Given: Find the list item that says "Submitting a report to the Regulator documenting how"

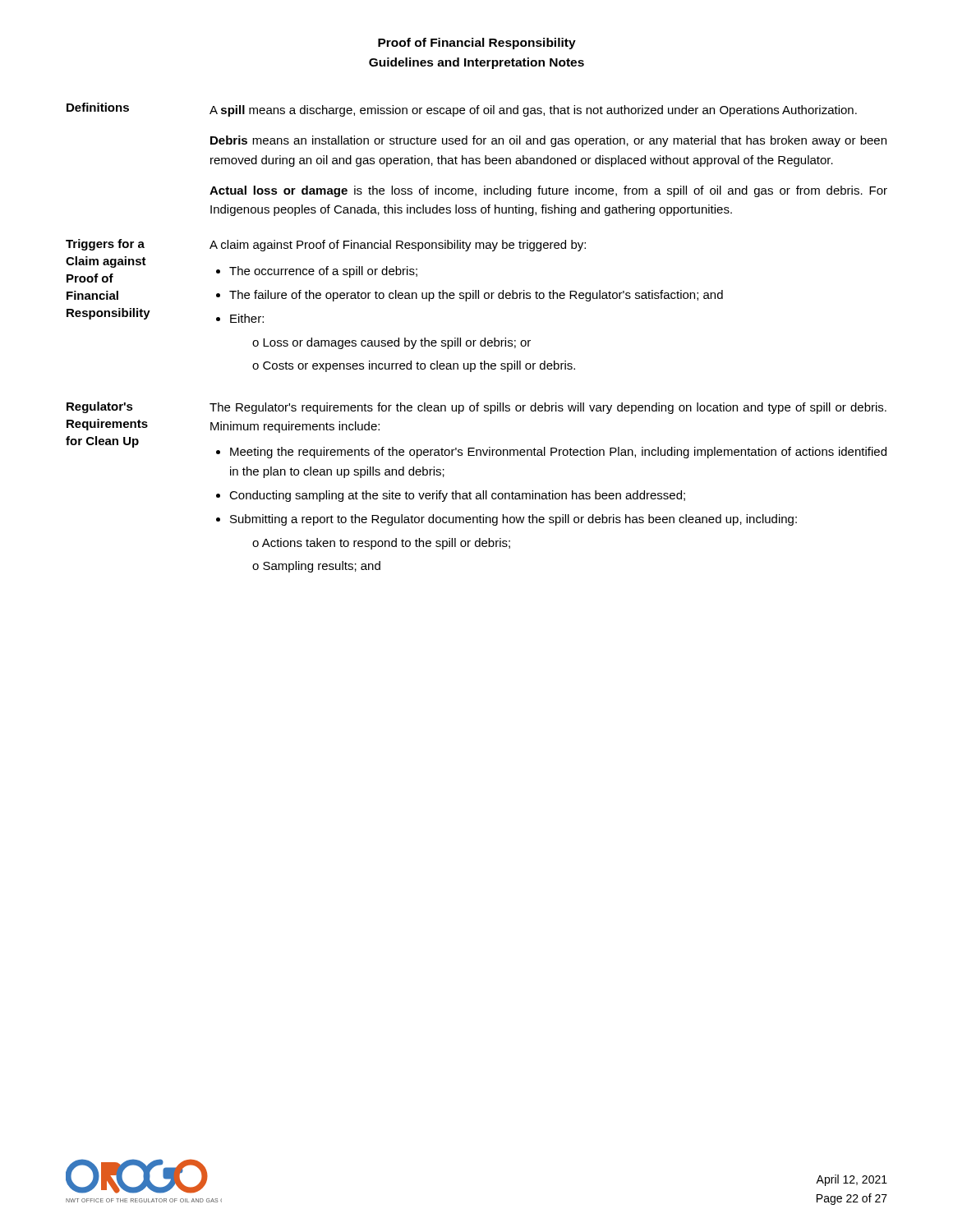Looking at the screenshot, I should pos(513,520).
